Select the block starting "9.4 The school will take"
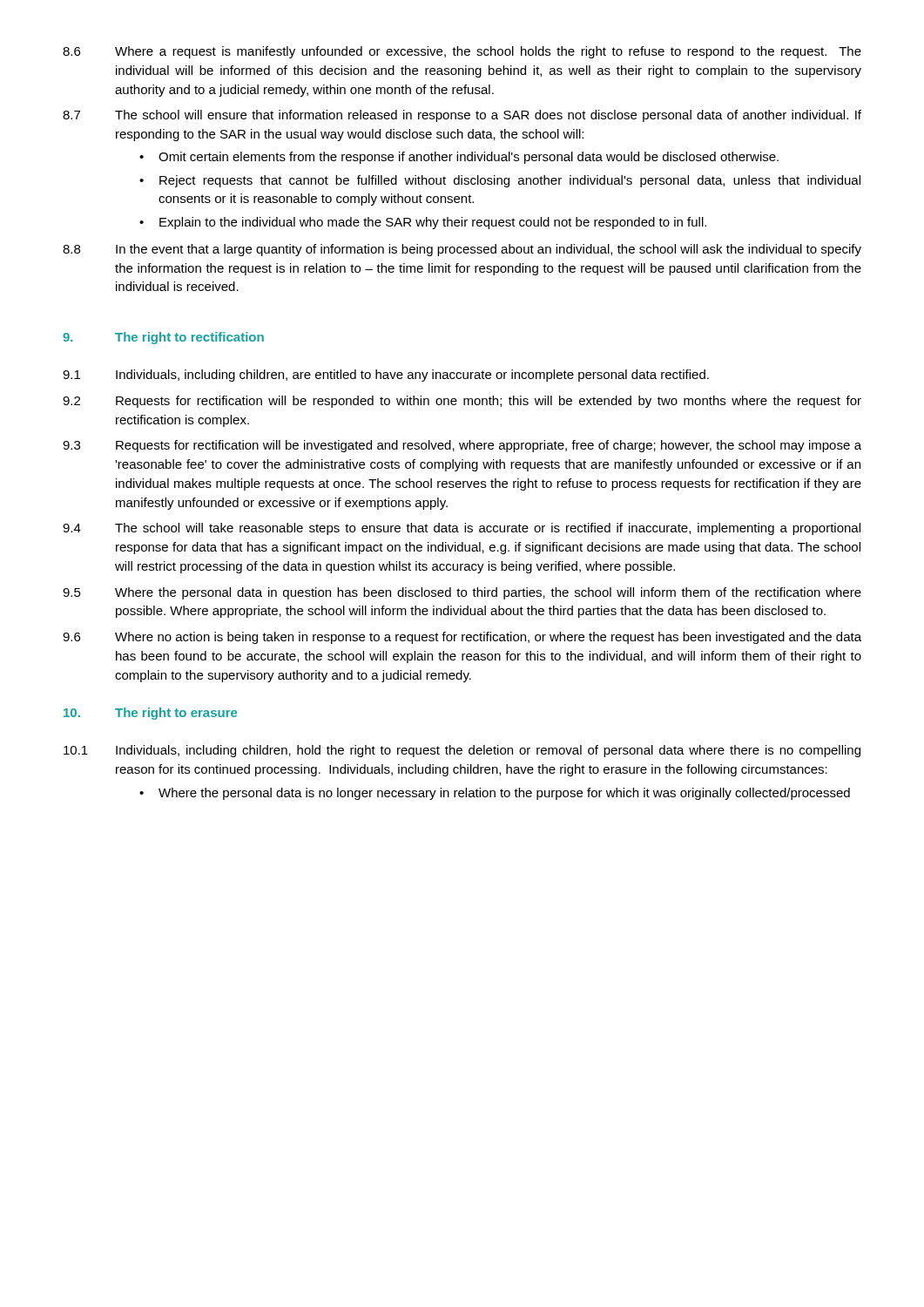 click(x=462, y=547)
